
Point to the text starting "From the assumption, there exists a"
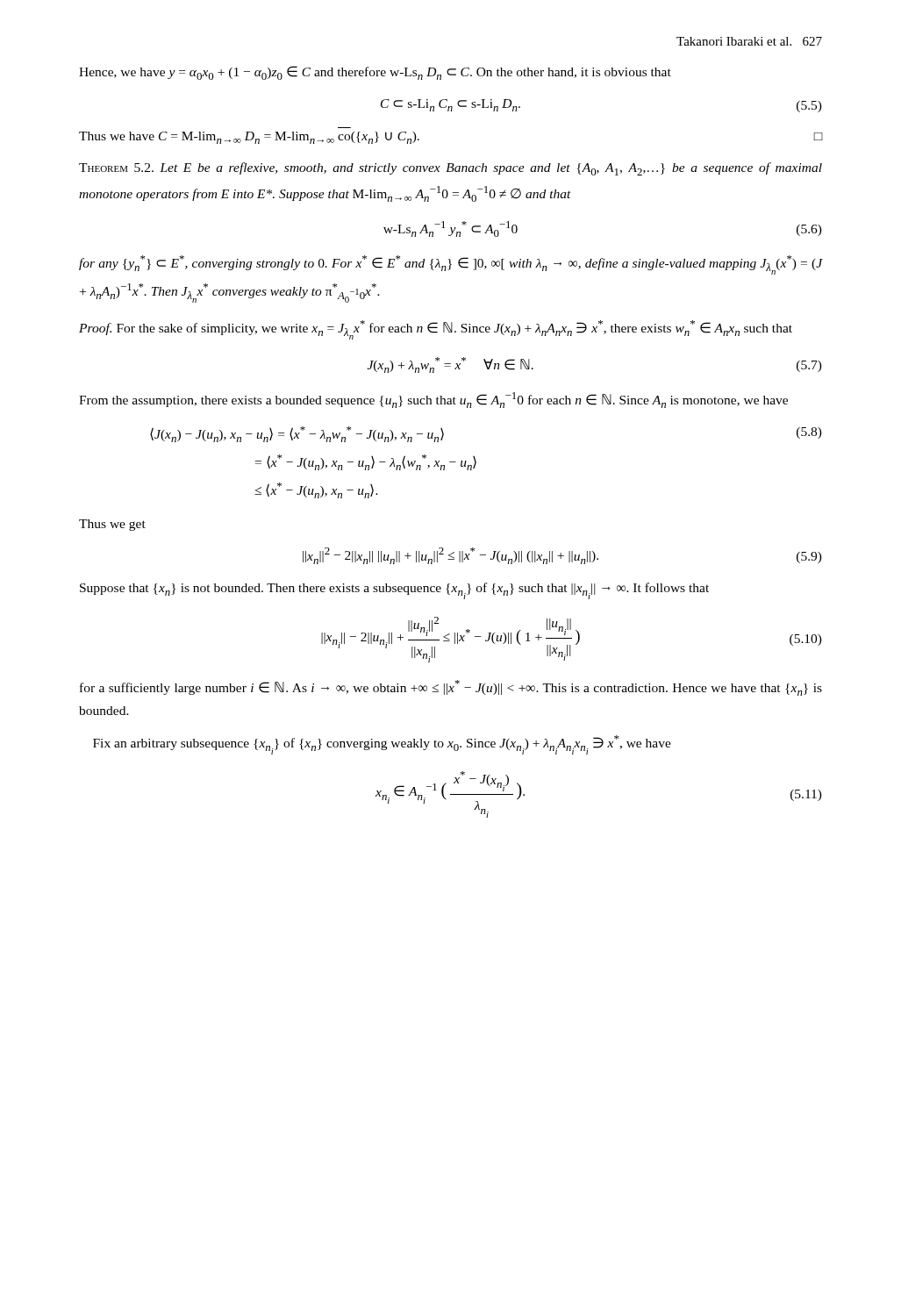(x=434, y=399)
